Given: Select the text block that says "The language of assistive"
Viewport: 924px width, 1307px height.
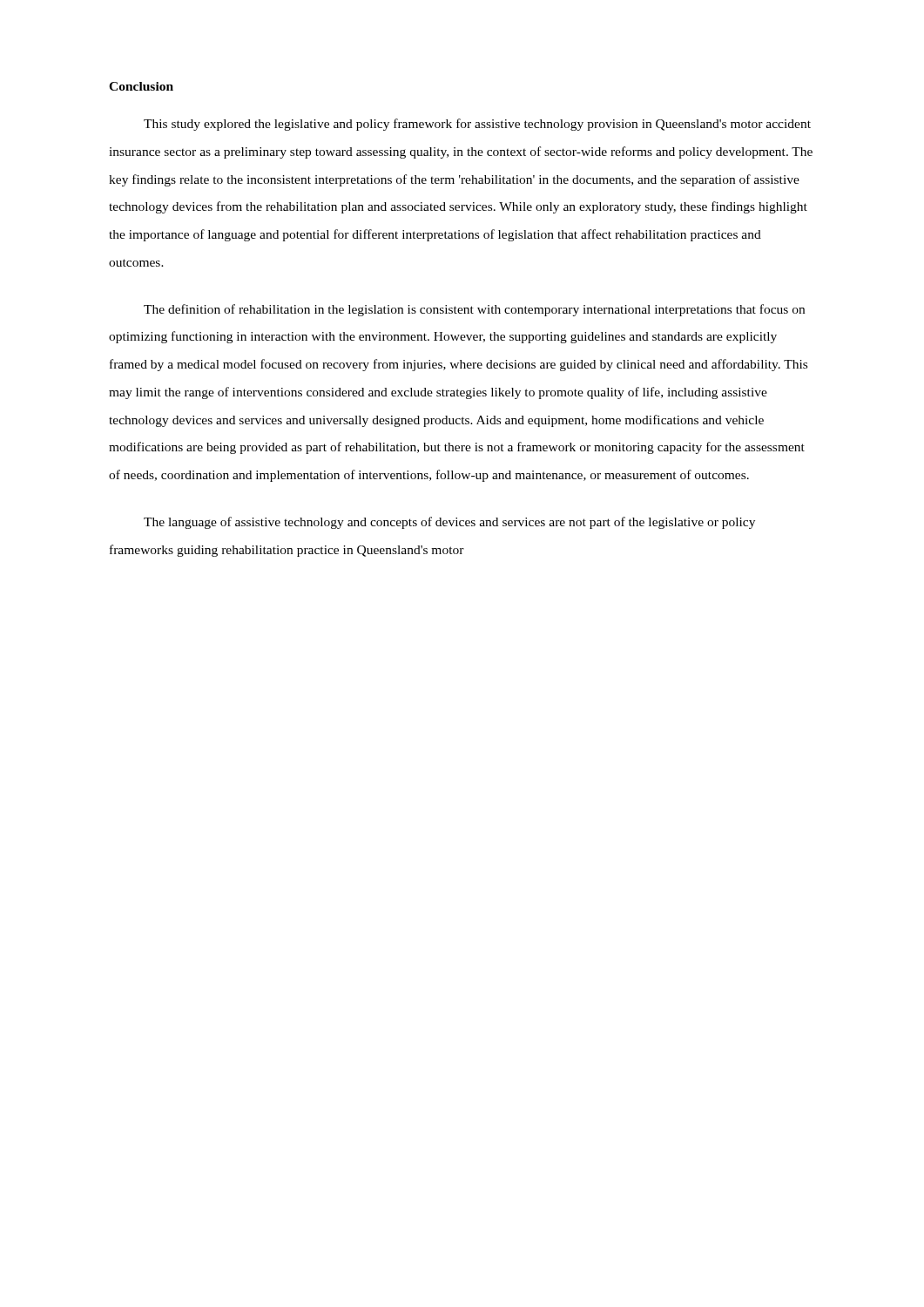Looking at the screenshot, I should coord(432,535).
